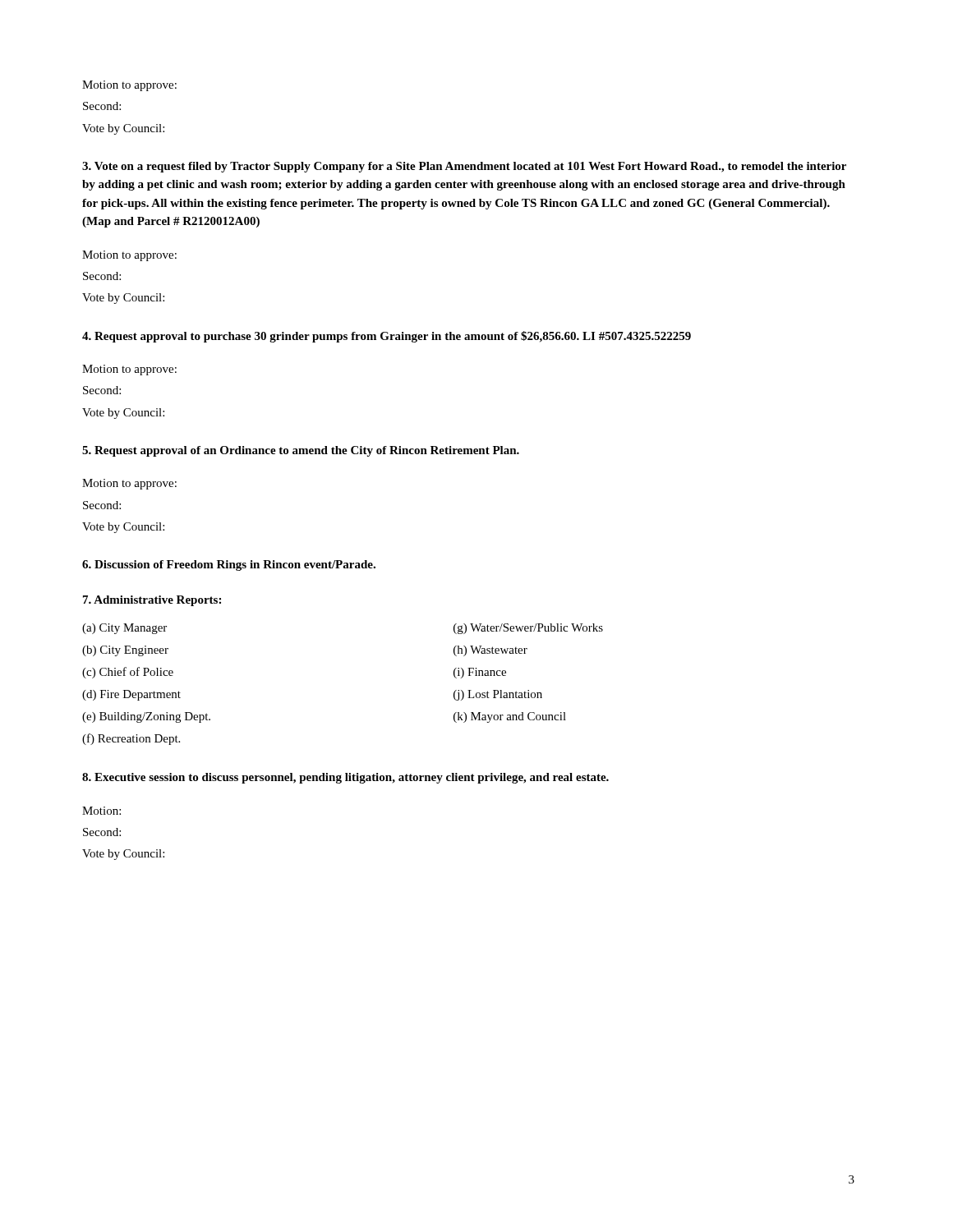Click on the list item containing "(g) Water/Sewer/Public Works"

(528, 628)
